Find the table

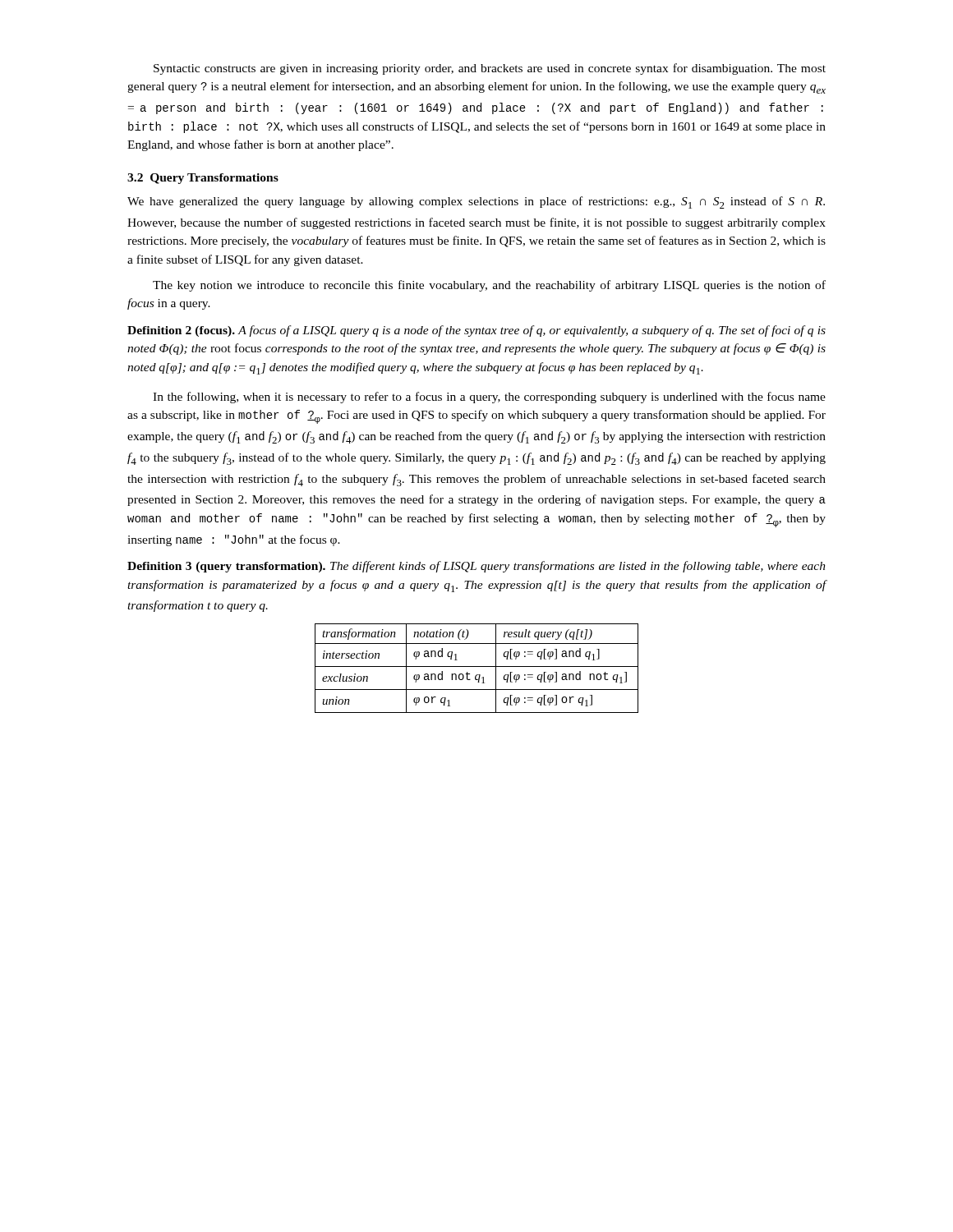(476, 668)
